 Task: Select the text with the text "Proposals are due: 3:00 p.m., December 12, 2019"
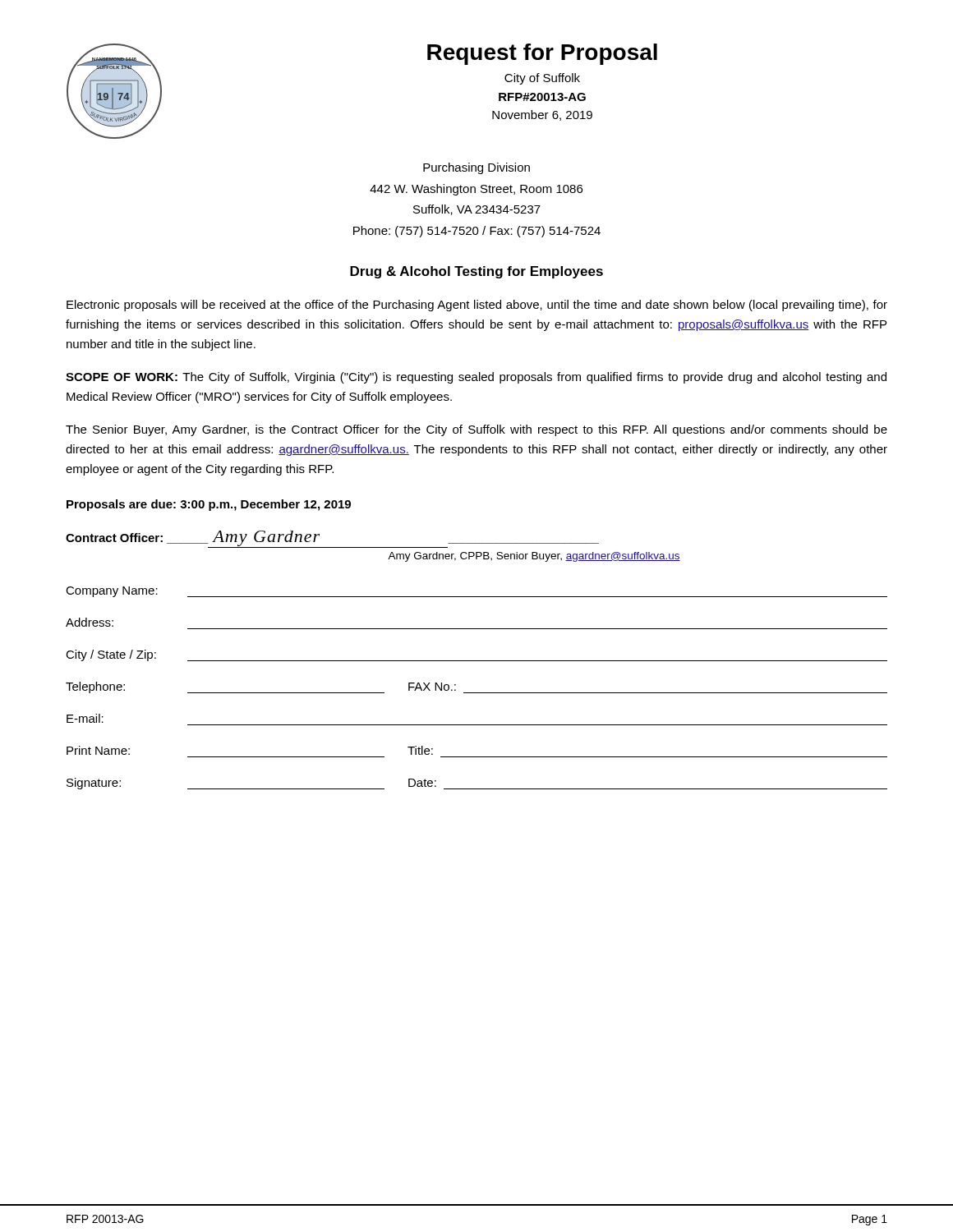pyautogui.click(x=209, y=504)
